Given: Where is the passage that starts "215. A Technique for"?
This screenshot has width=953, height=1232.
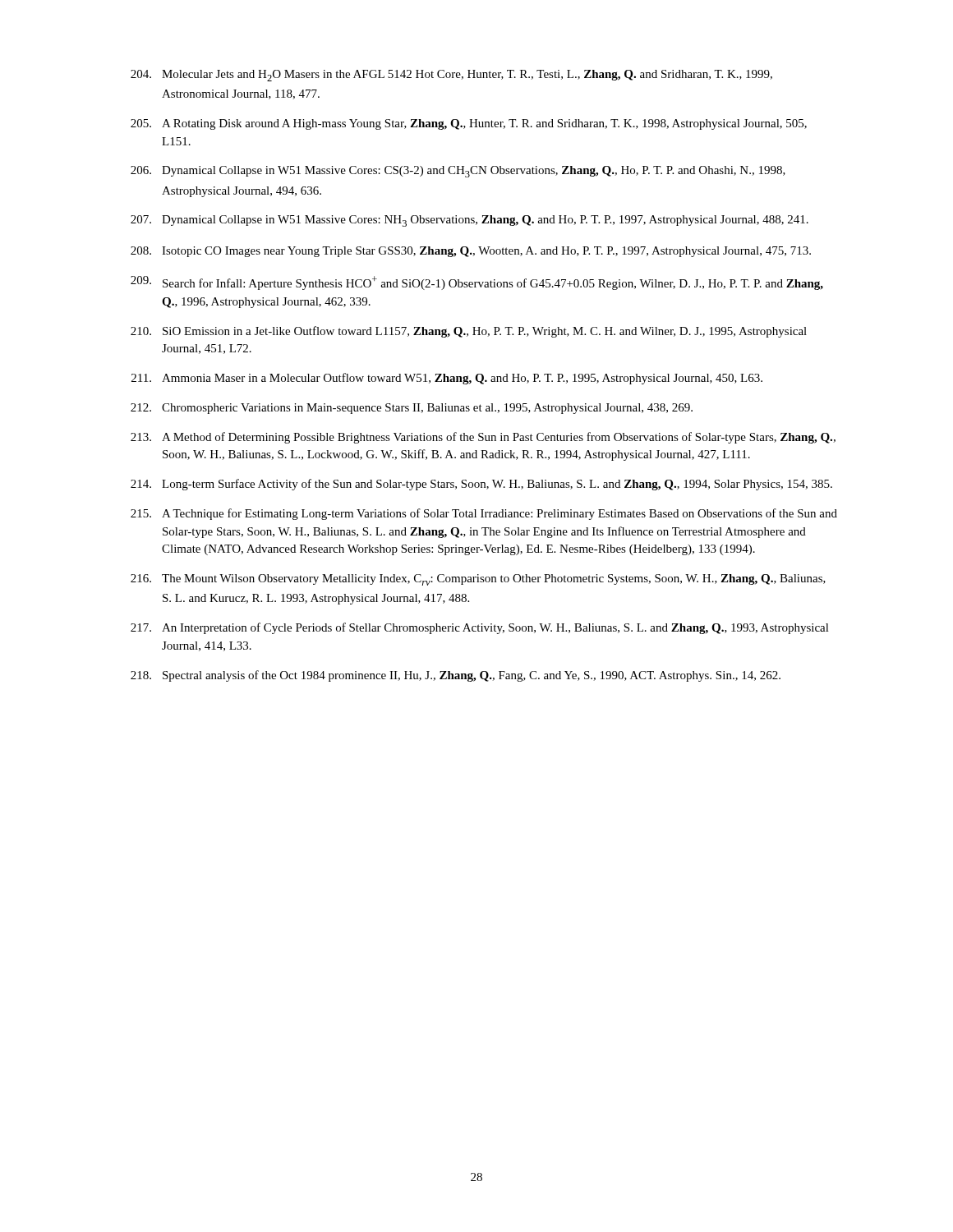Looking at the screenshot, I should pyautogui.click(x=472, y=532).
